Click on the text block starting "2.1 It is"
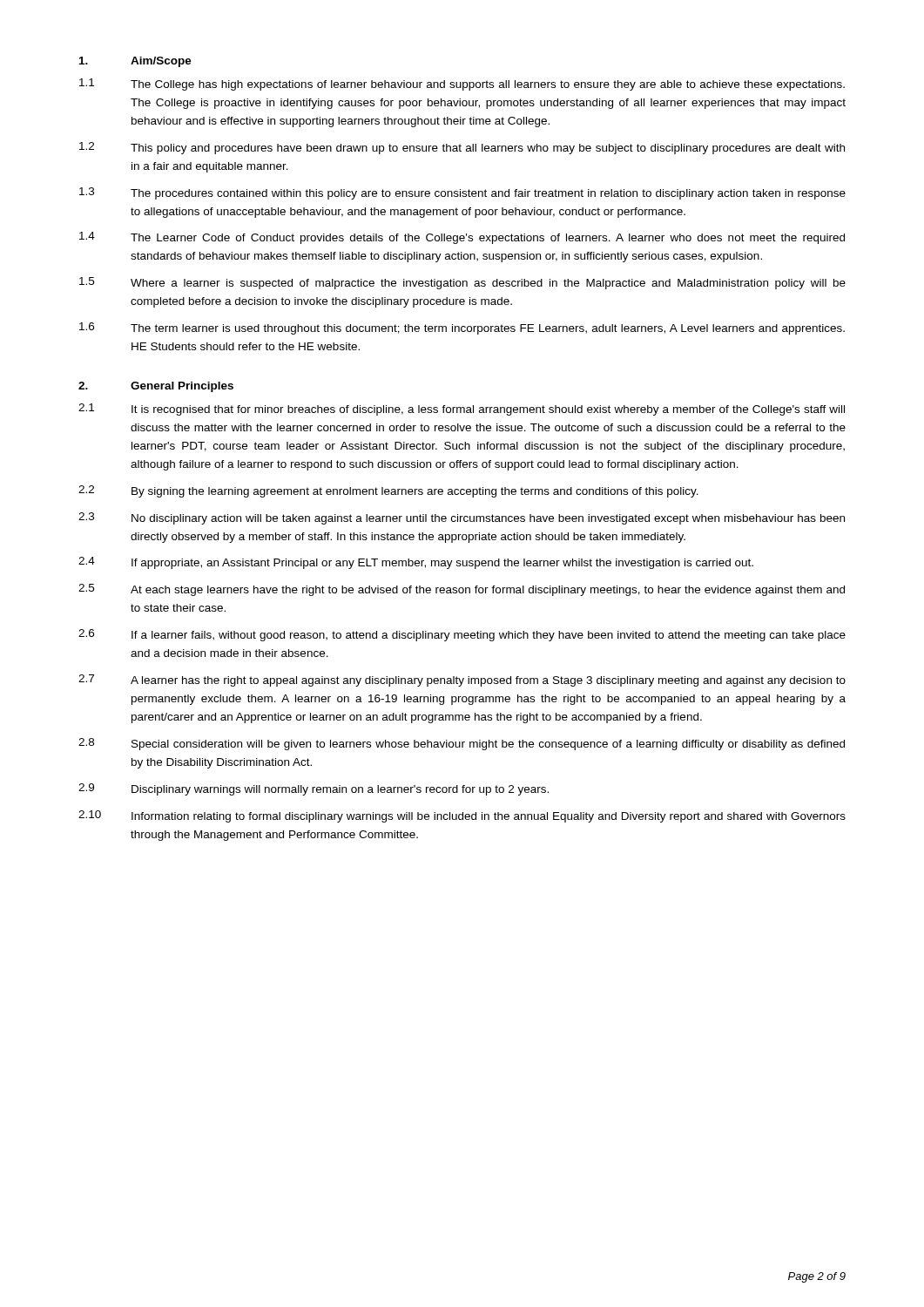This screenshot has height=1307, width=924. click(462, 437)
